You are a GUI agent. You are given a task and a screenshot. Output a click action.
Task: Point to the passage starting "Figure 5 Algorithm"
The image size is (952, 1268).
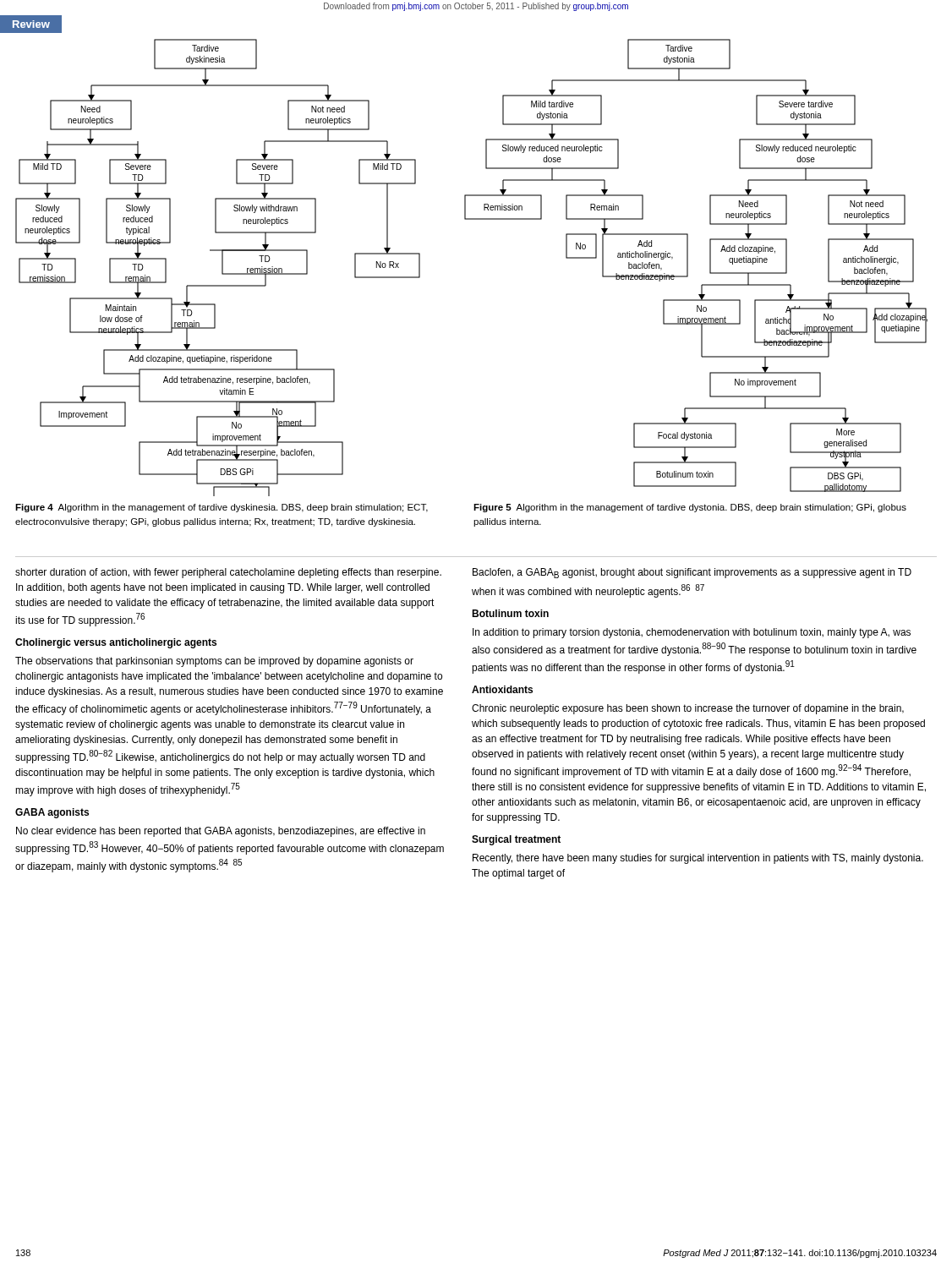[x=690, y=514]
